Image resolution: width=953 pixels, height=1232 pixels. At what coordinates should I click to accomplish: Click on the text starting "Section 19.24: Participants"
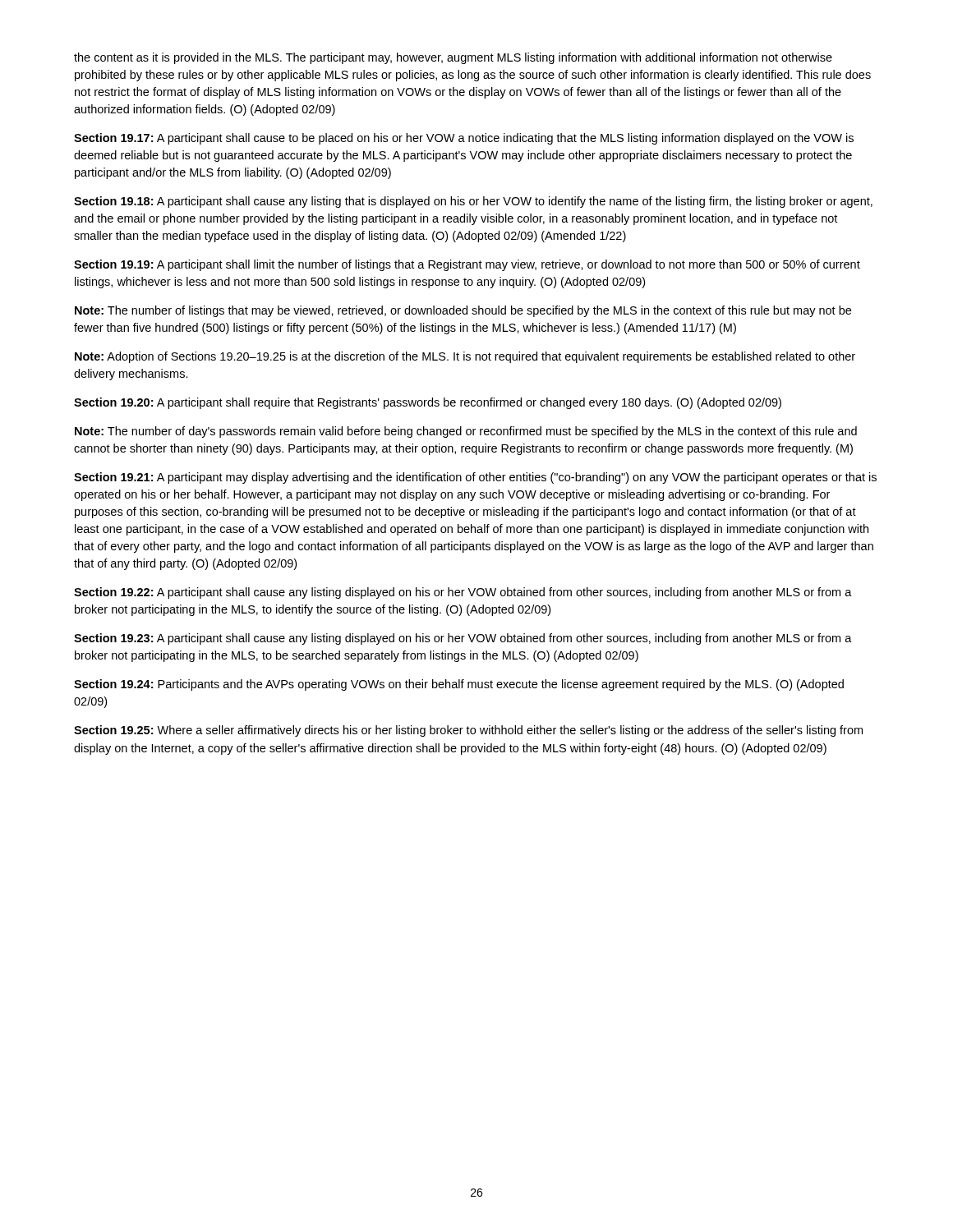[x=459, y=693]
